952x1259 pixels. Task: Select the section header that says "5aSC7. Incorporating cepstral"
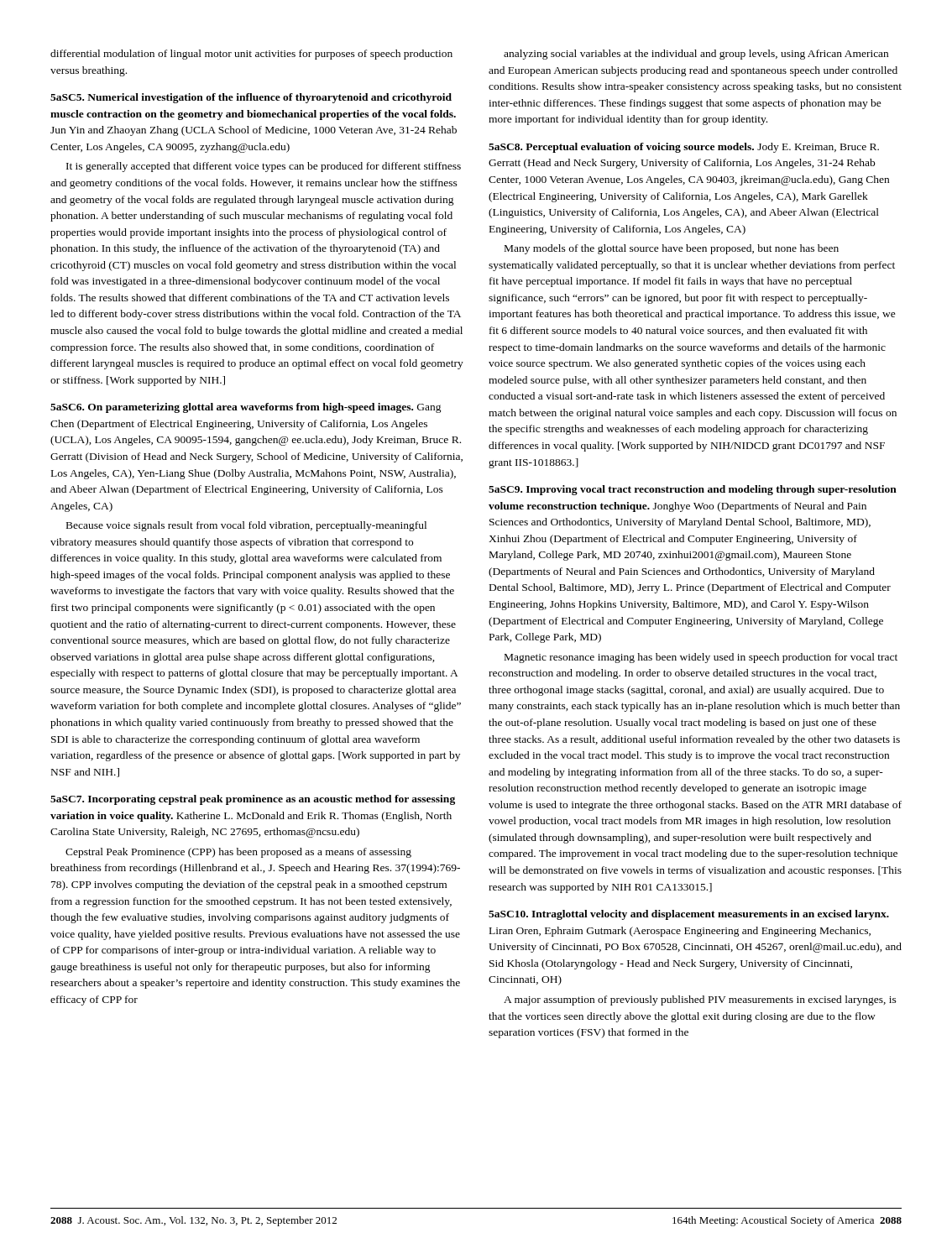[253, 815]
